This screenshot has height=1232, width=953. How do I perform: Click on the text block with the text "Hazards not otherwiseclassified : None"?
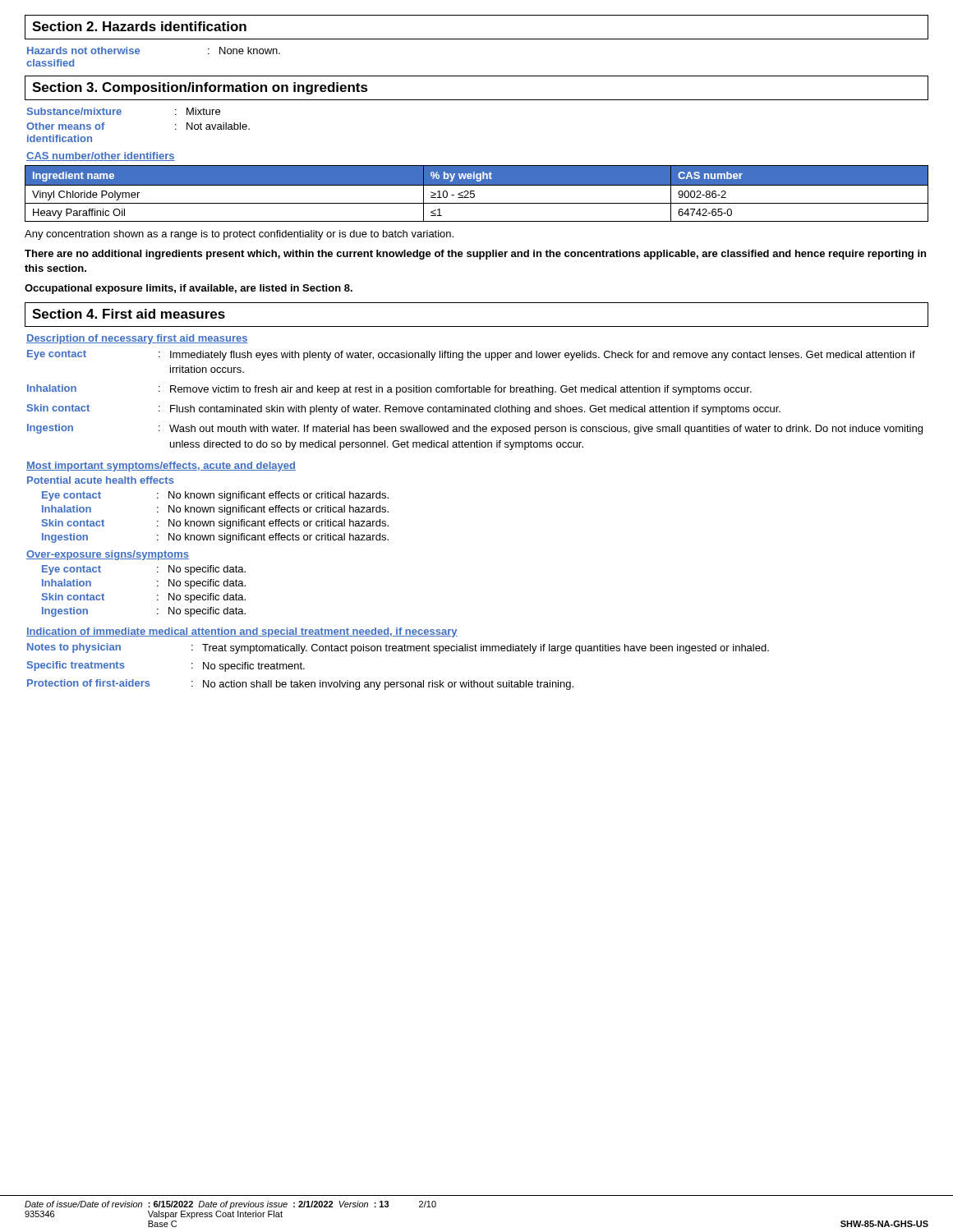tap(83, 51)
